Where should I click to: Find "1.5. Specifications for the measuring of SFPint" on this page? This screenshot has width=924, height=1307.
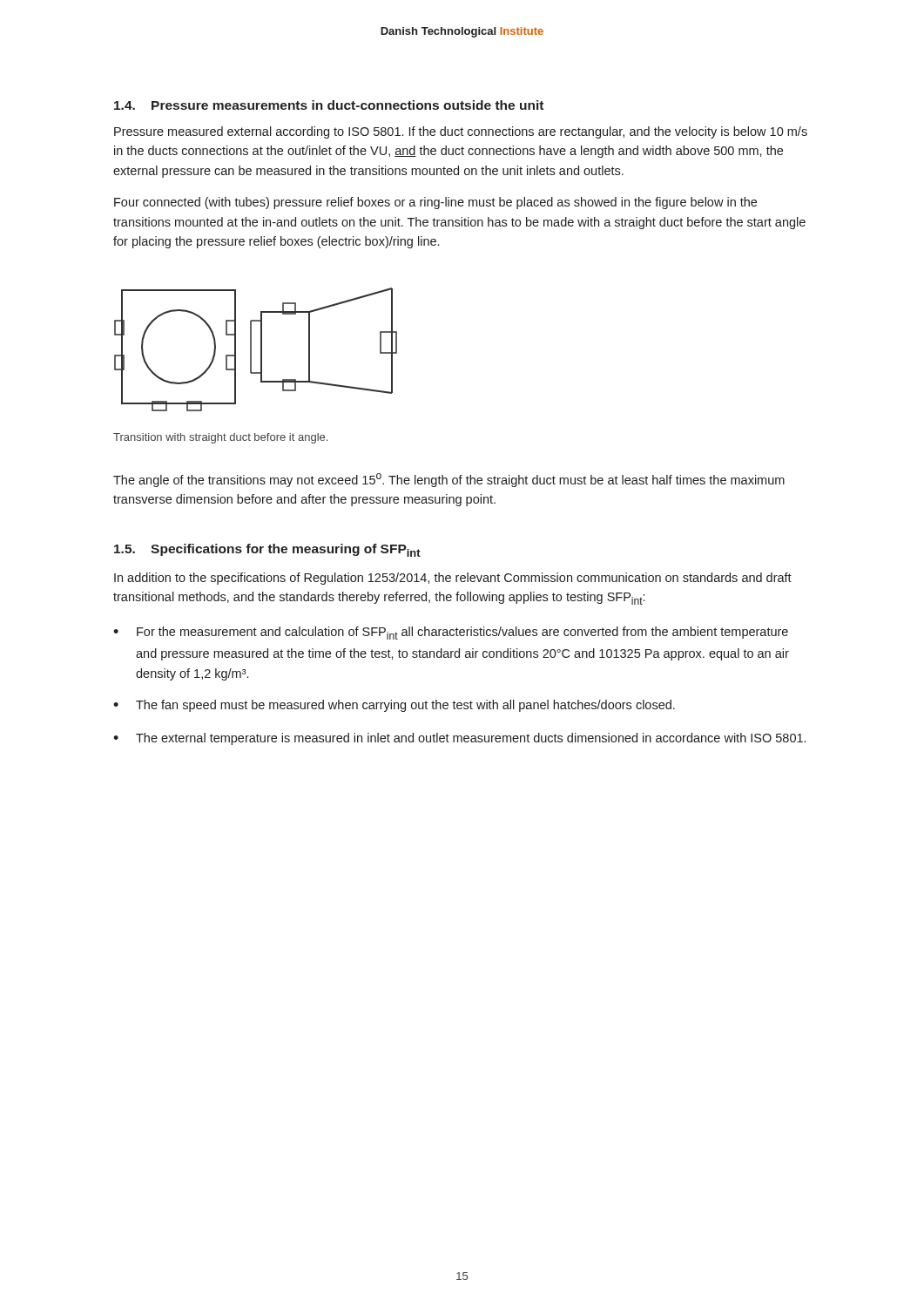pyautogui.click(x=267, y=550)
